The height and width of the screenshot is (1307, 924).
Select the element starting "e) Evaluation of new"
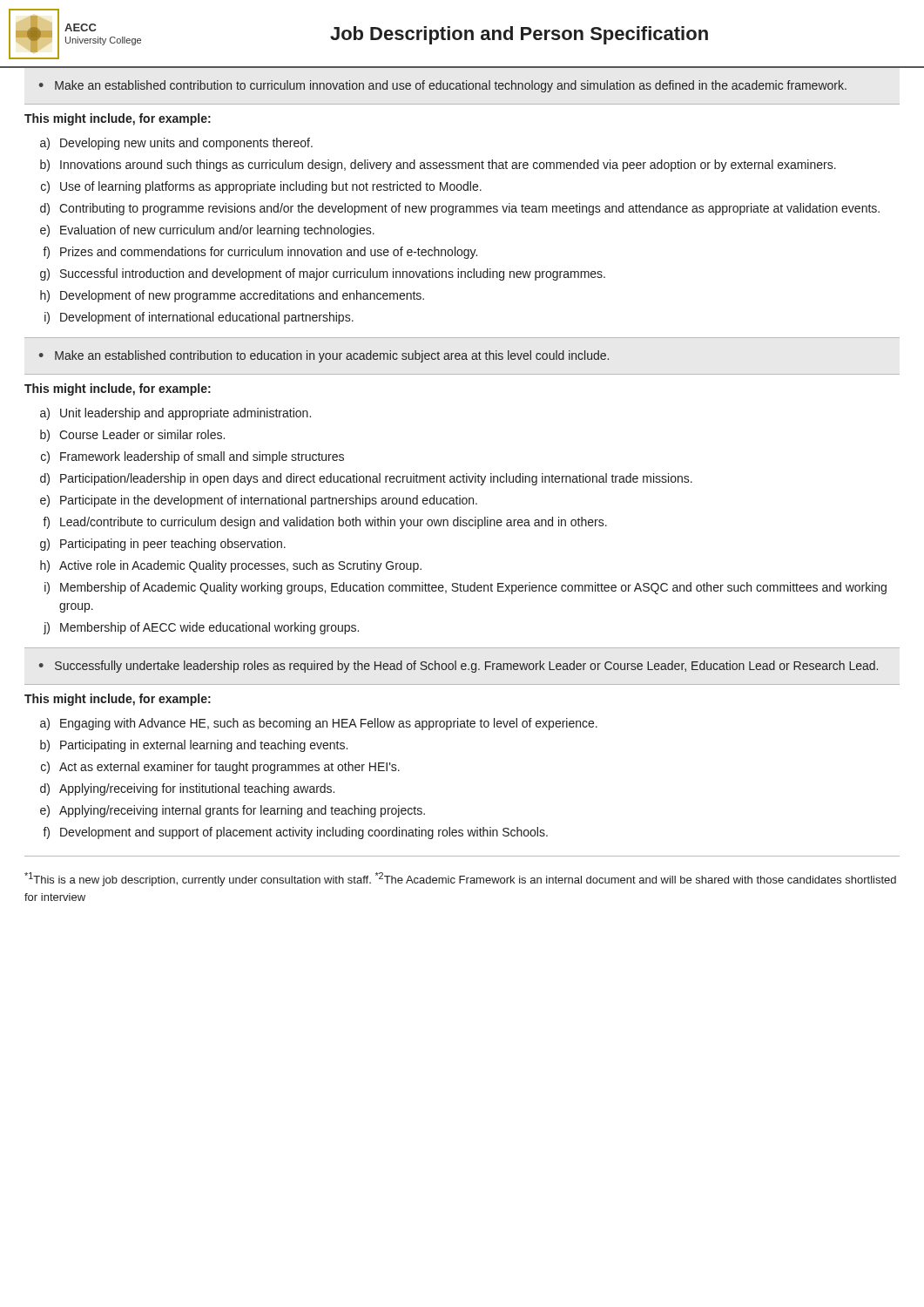click(x=207, y=231)
